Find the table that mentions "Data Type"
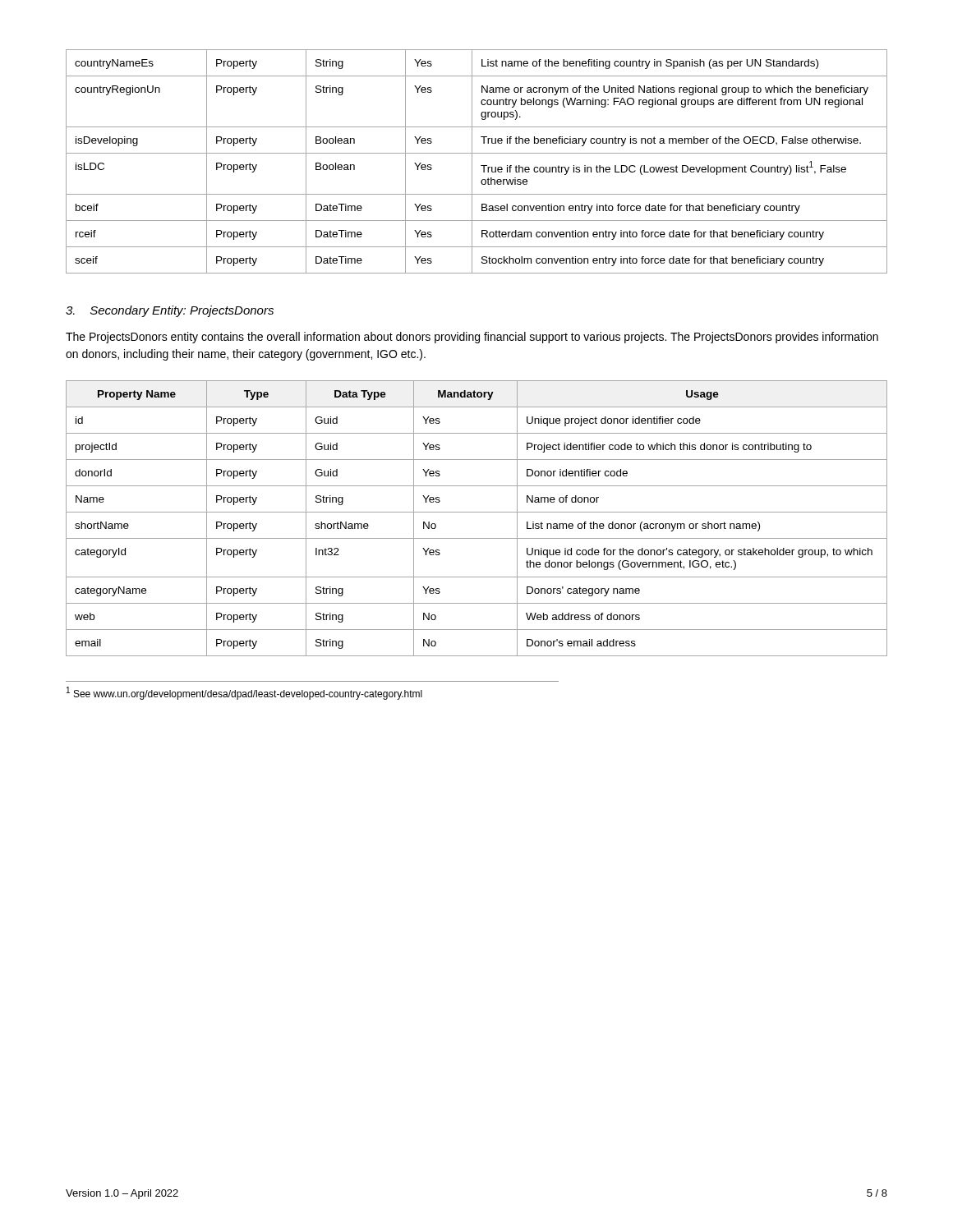This screenshot has height=1232, width=953. [x=476, y=518]
